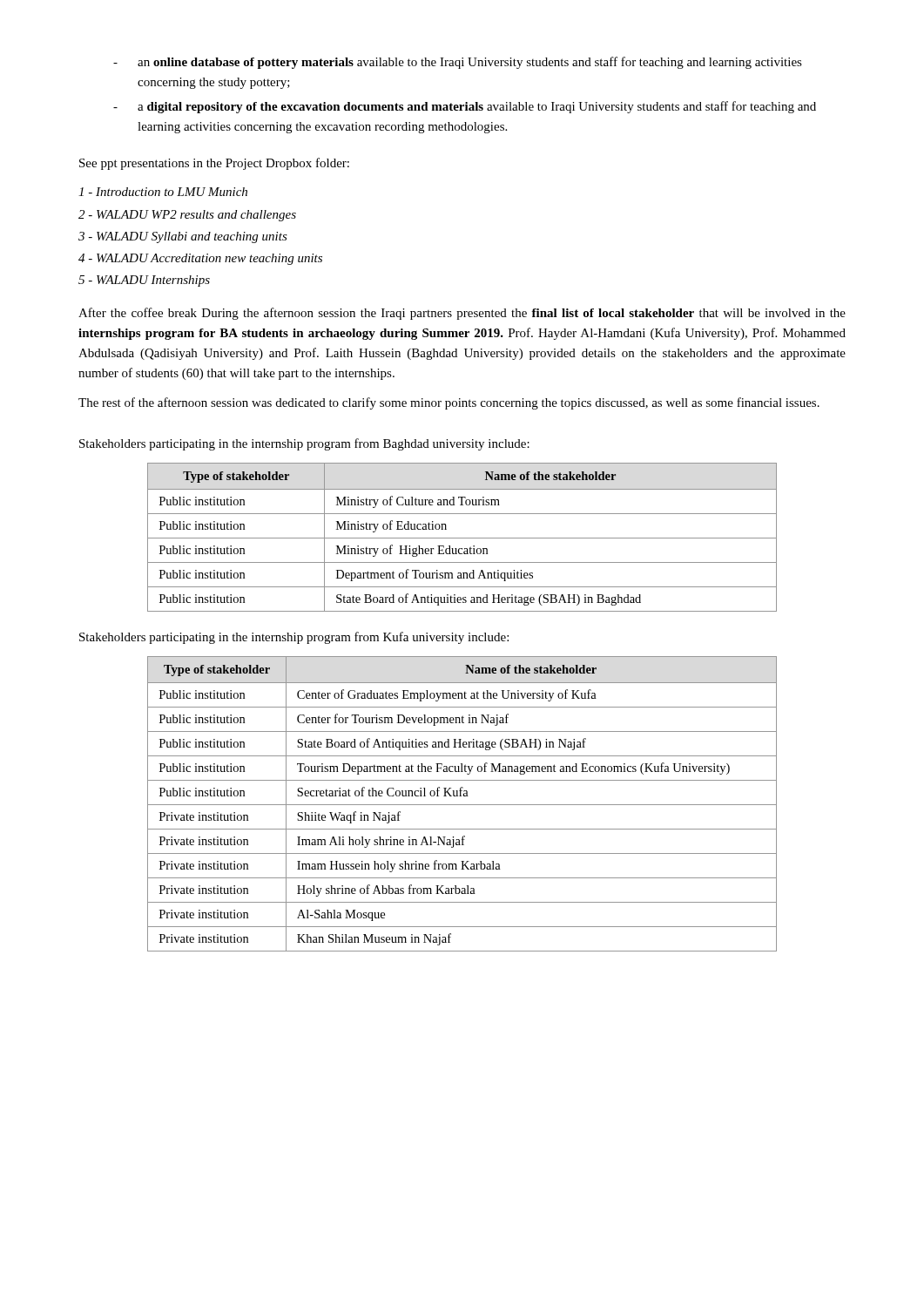Locate the passage starting "1 - Introduction"
Viewport: 924px width, 1307px height.
pyautogui.click(x=163, y=192)
